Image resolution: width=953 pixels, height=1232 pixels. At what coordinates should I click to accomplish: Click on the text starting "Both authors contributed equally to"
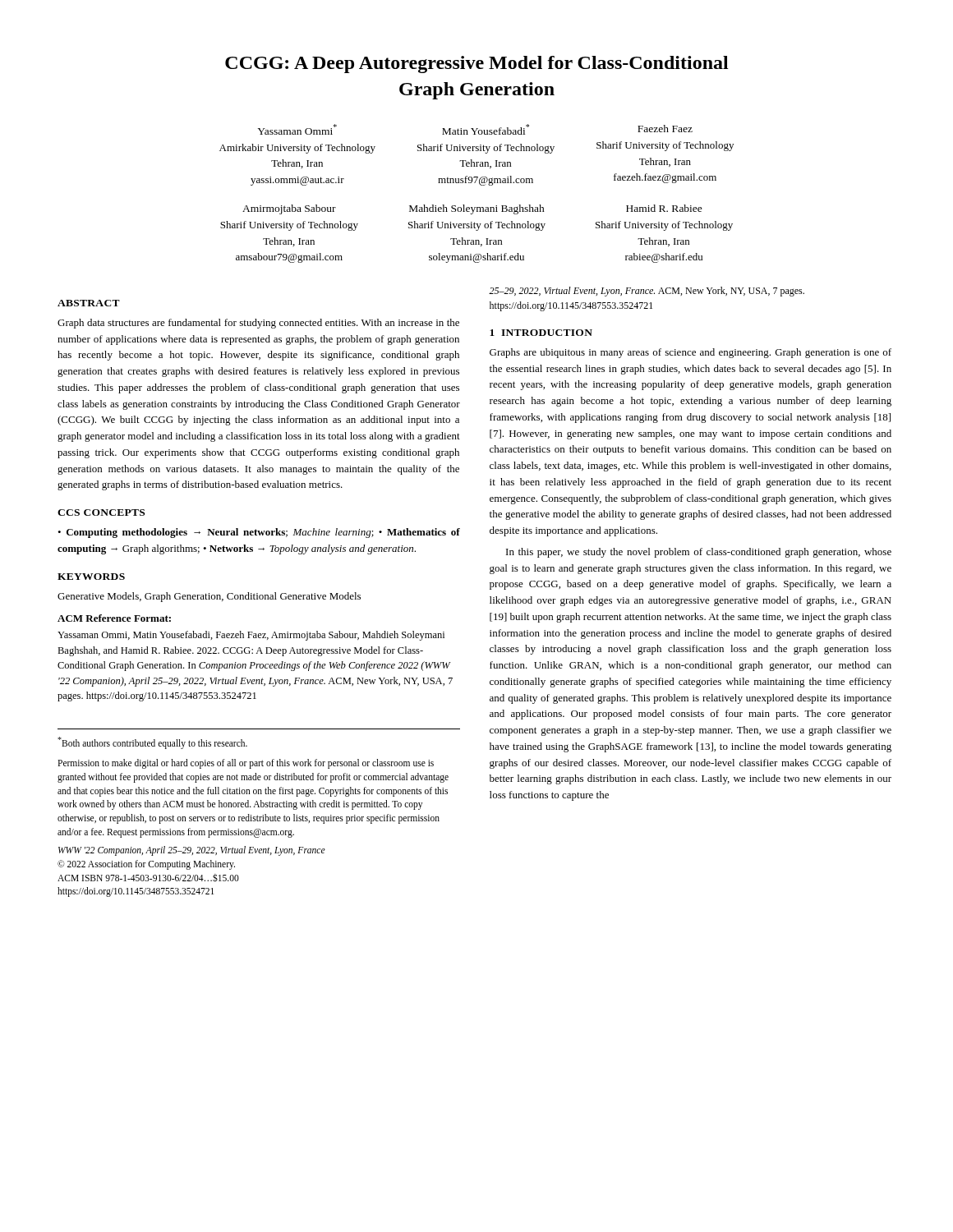(x=259, y=813)
